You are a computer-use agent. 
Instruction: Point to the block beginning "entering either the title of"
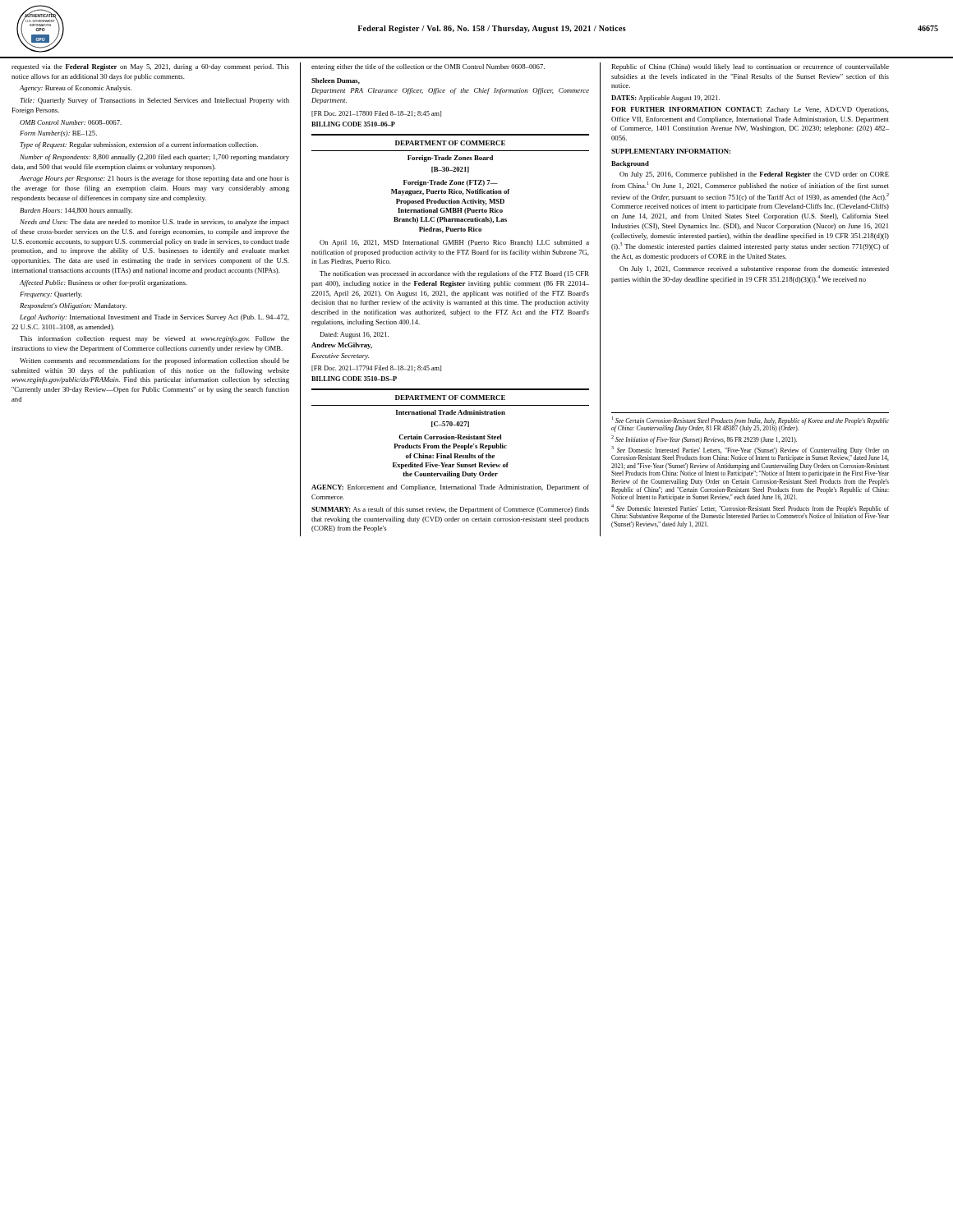[x=450, y=96]
